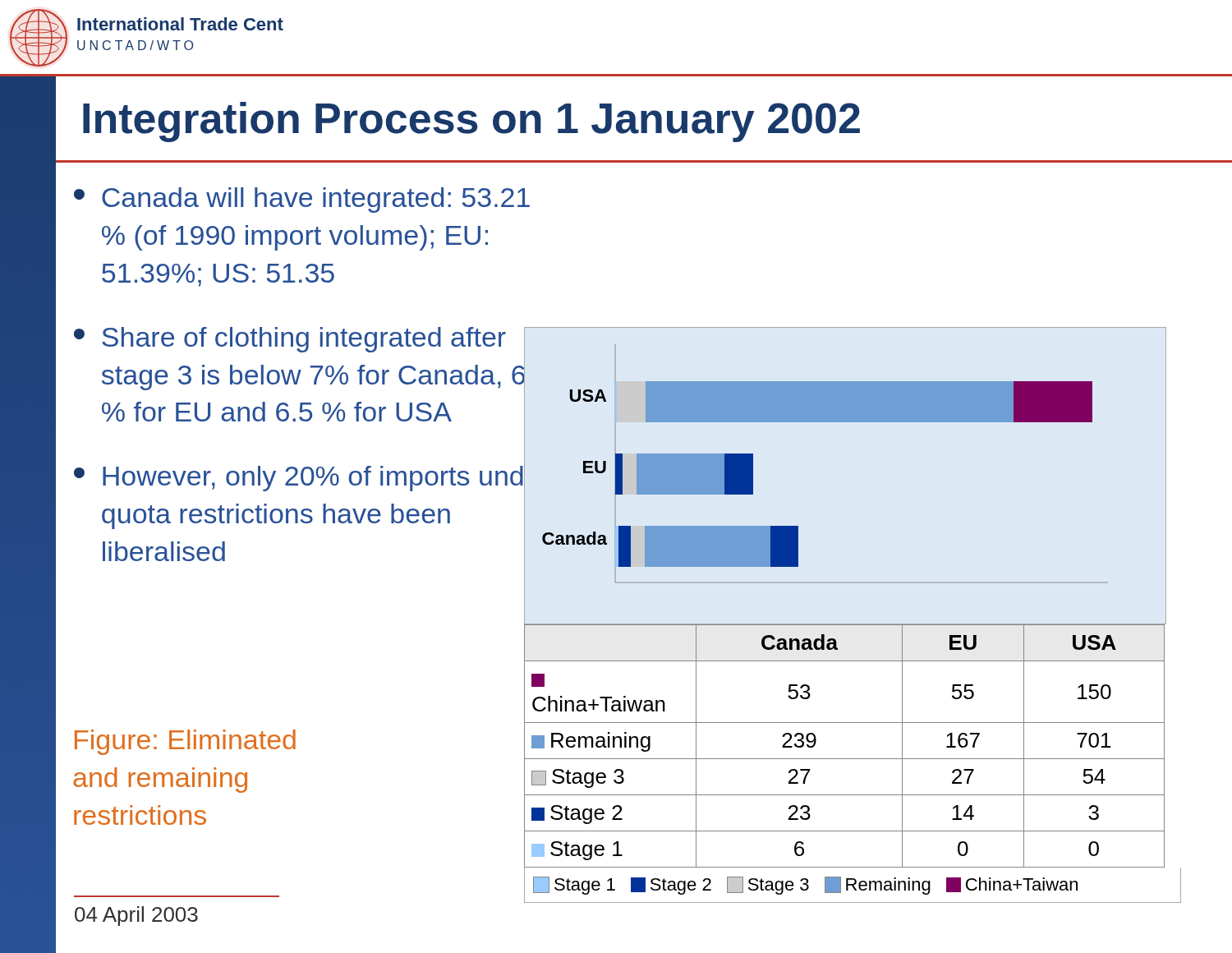Where is the passage that starts "• Share of clothing integrated after stage 3"?

click(x=315, y=375)
